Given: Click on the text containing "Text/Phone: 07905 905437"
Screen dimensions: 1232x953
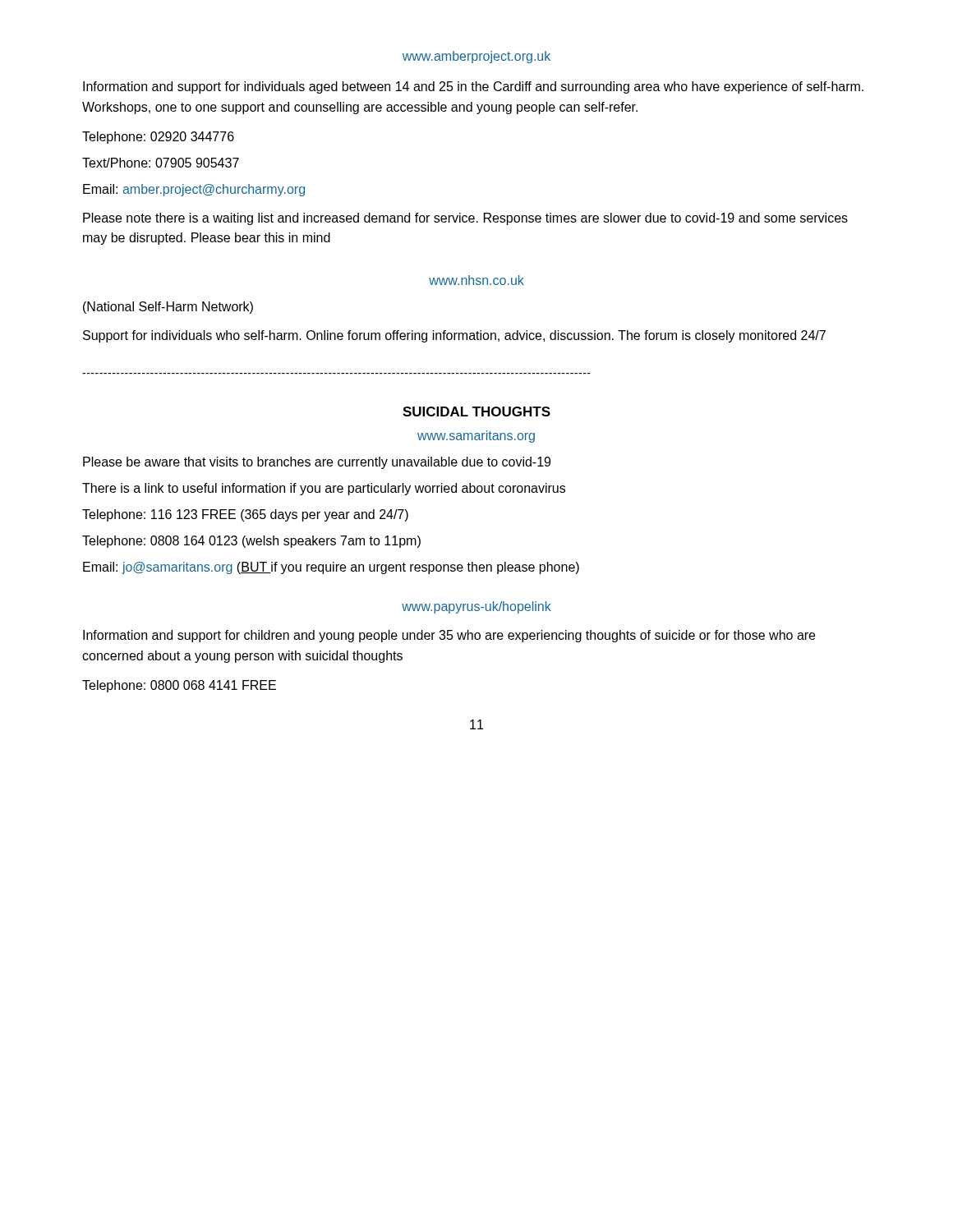Looking at the screenshot, I should 161,163.
